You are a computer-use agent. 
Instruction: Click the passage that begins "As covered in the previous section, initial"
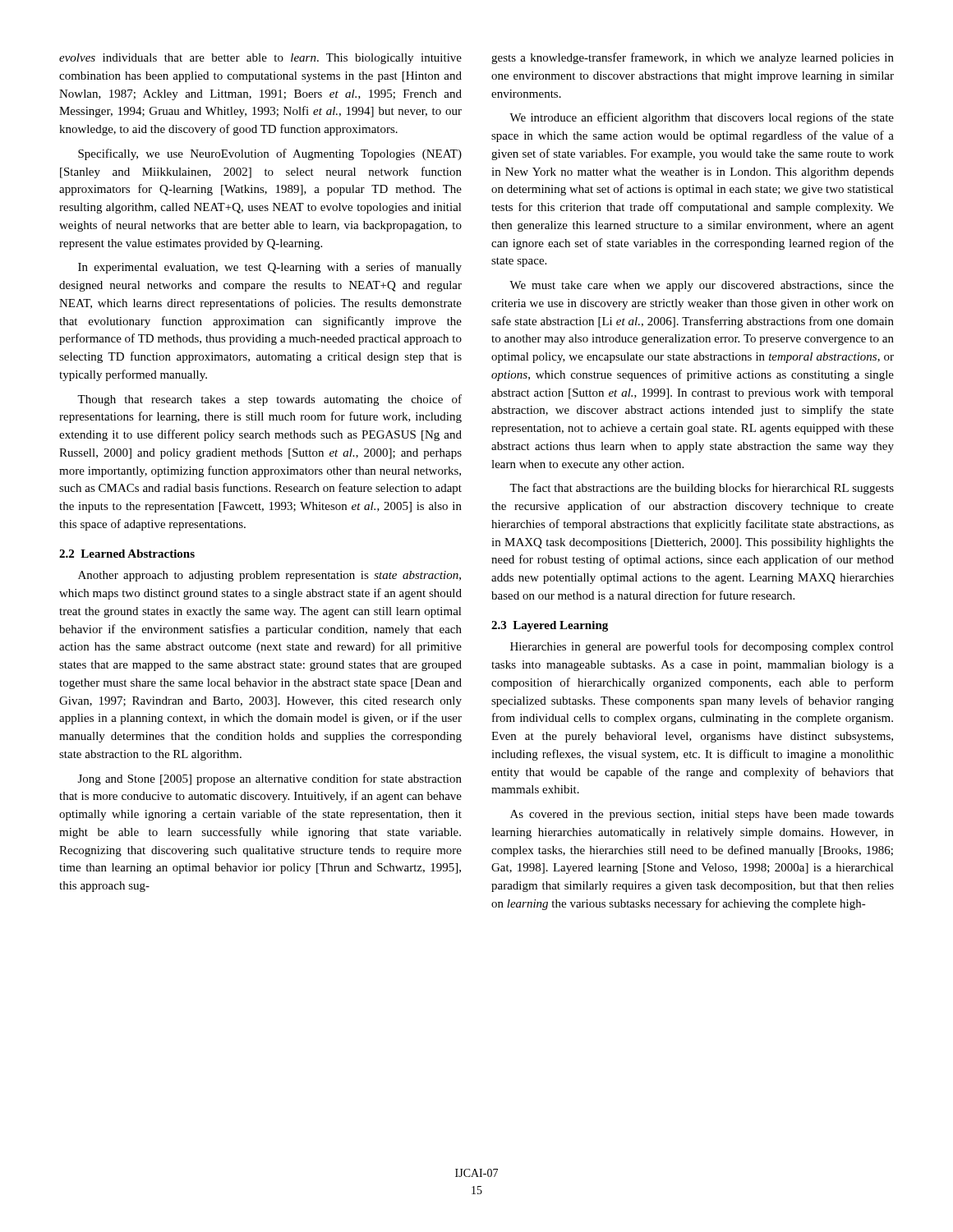[693, 859]
